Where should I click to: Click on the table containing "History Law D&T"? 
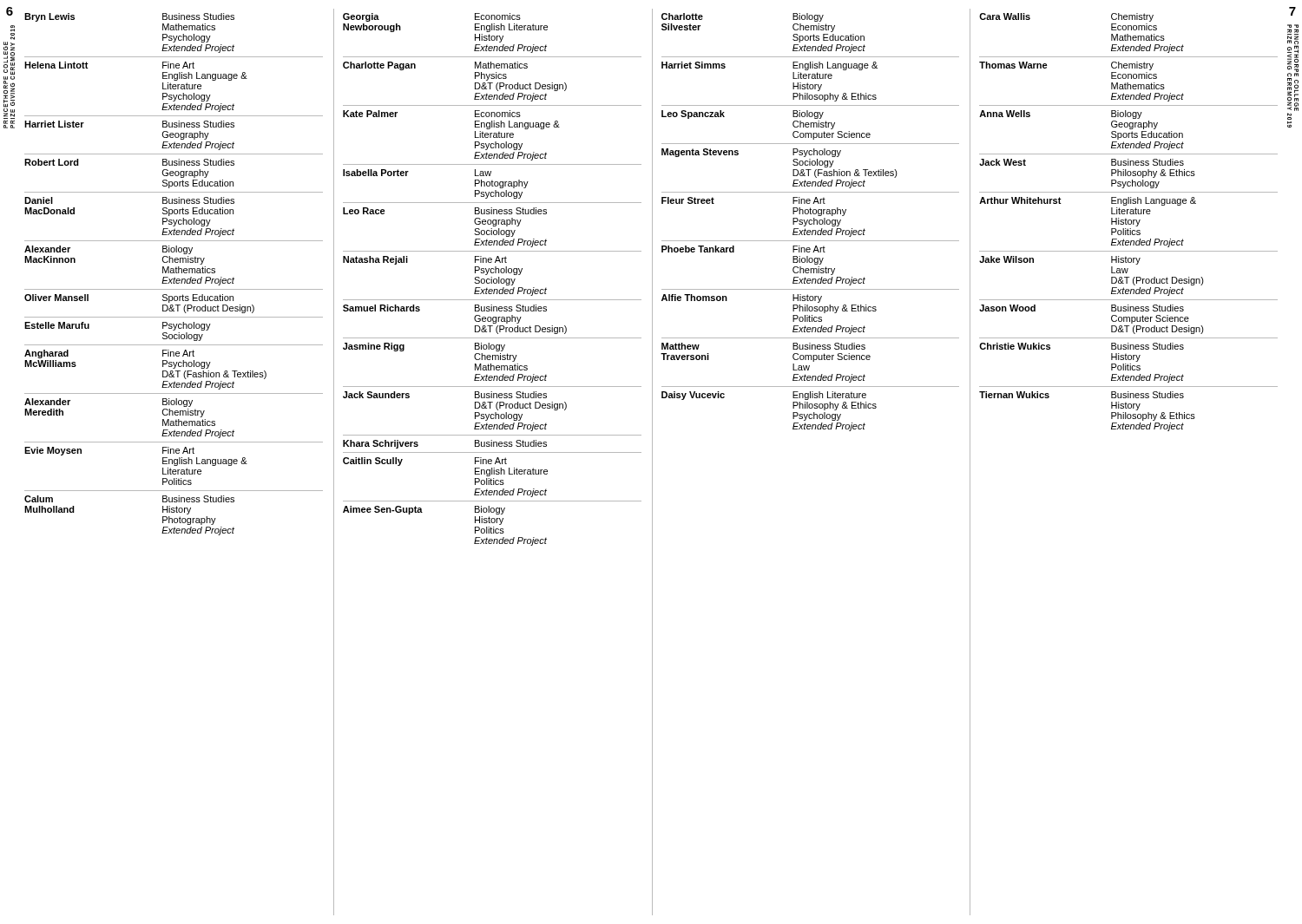[x=1129, y=222]
